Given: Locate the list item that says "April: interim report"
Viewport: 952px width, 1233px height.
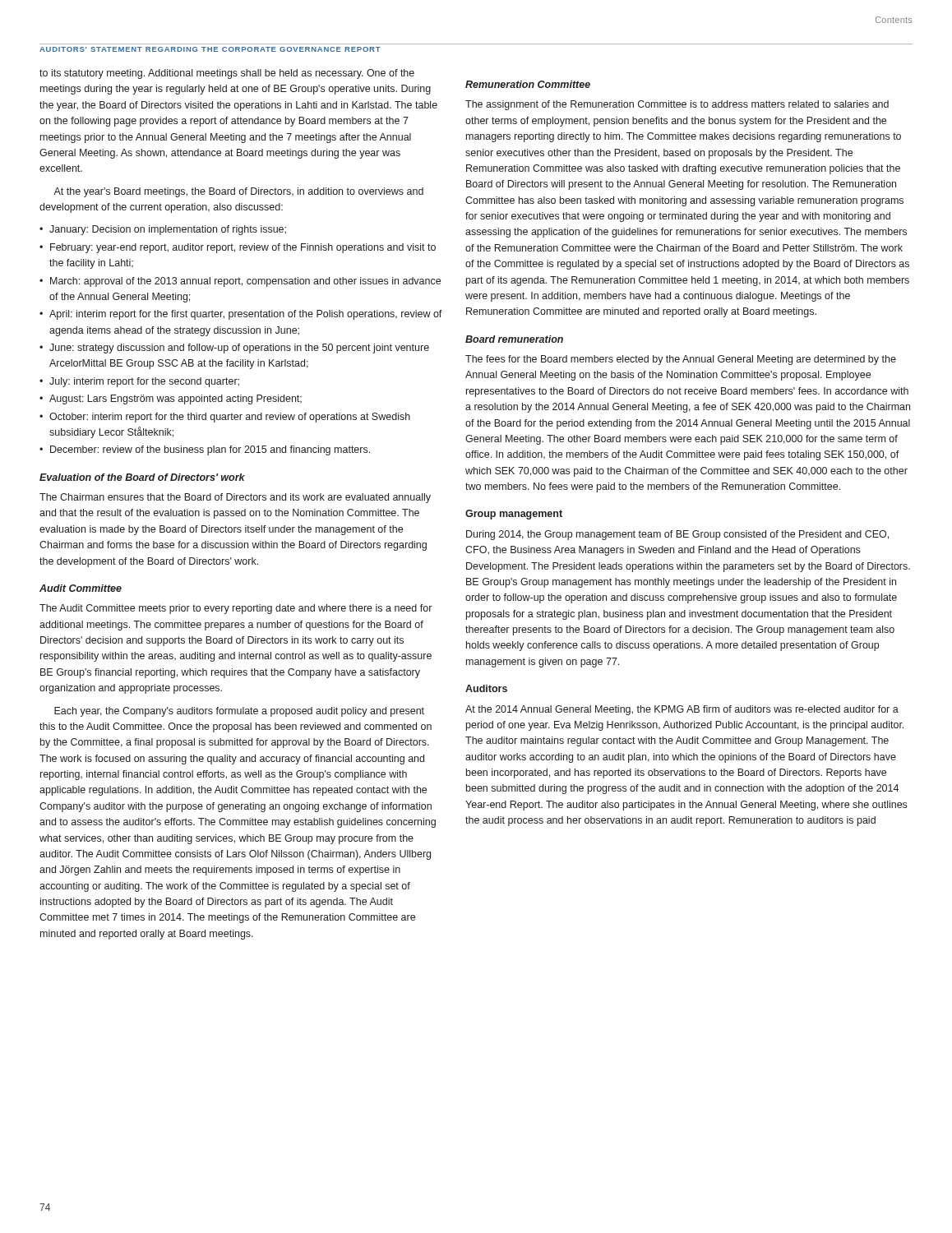Looking at the screenshot, I should pyautogui.click(x=246, y=322).
